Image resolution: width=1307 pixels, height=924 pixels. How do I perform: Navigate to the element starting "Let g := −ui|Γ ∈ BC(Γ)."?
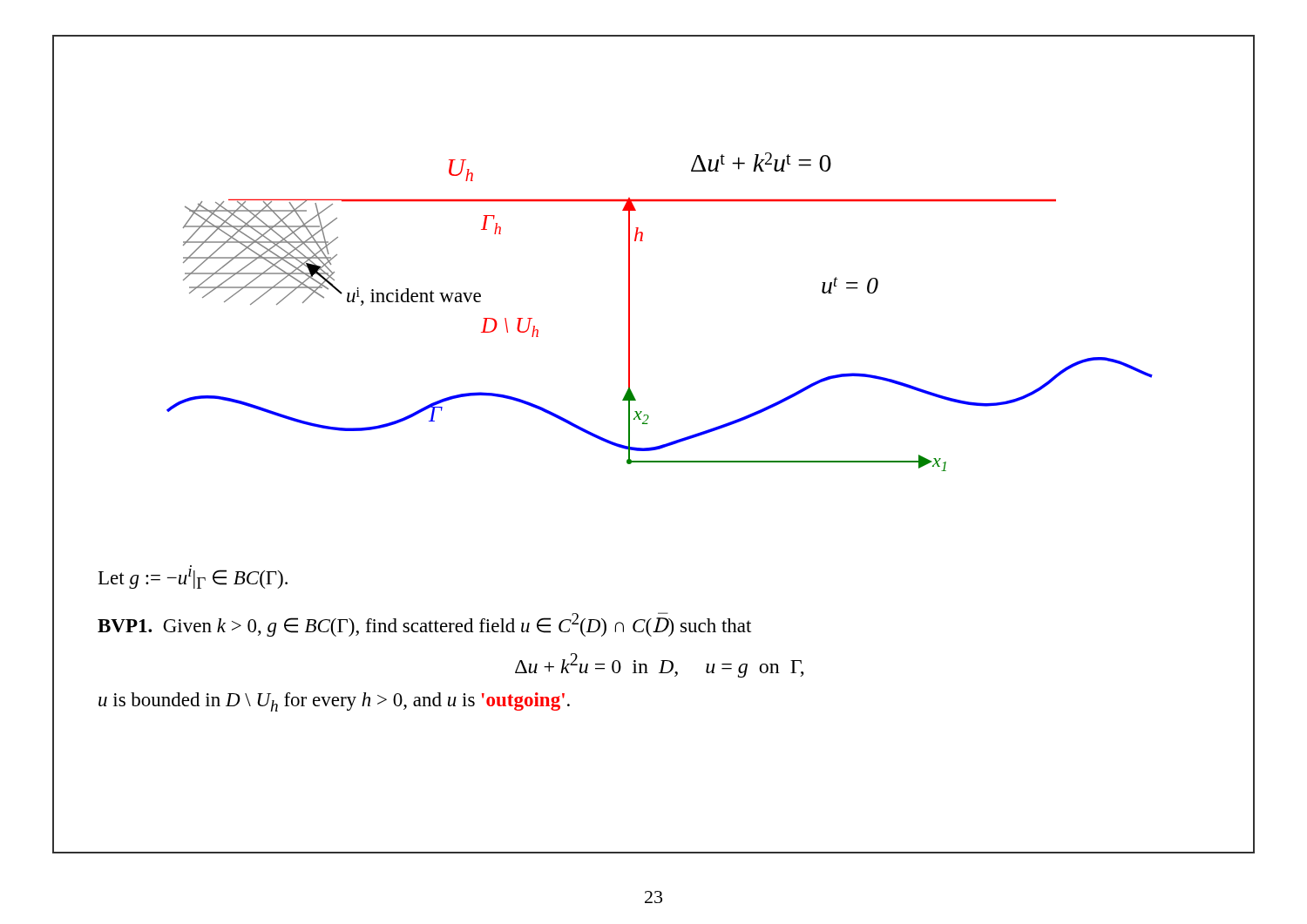click(x=193, y=577)
